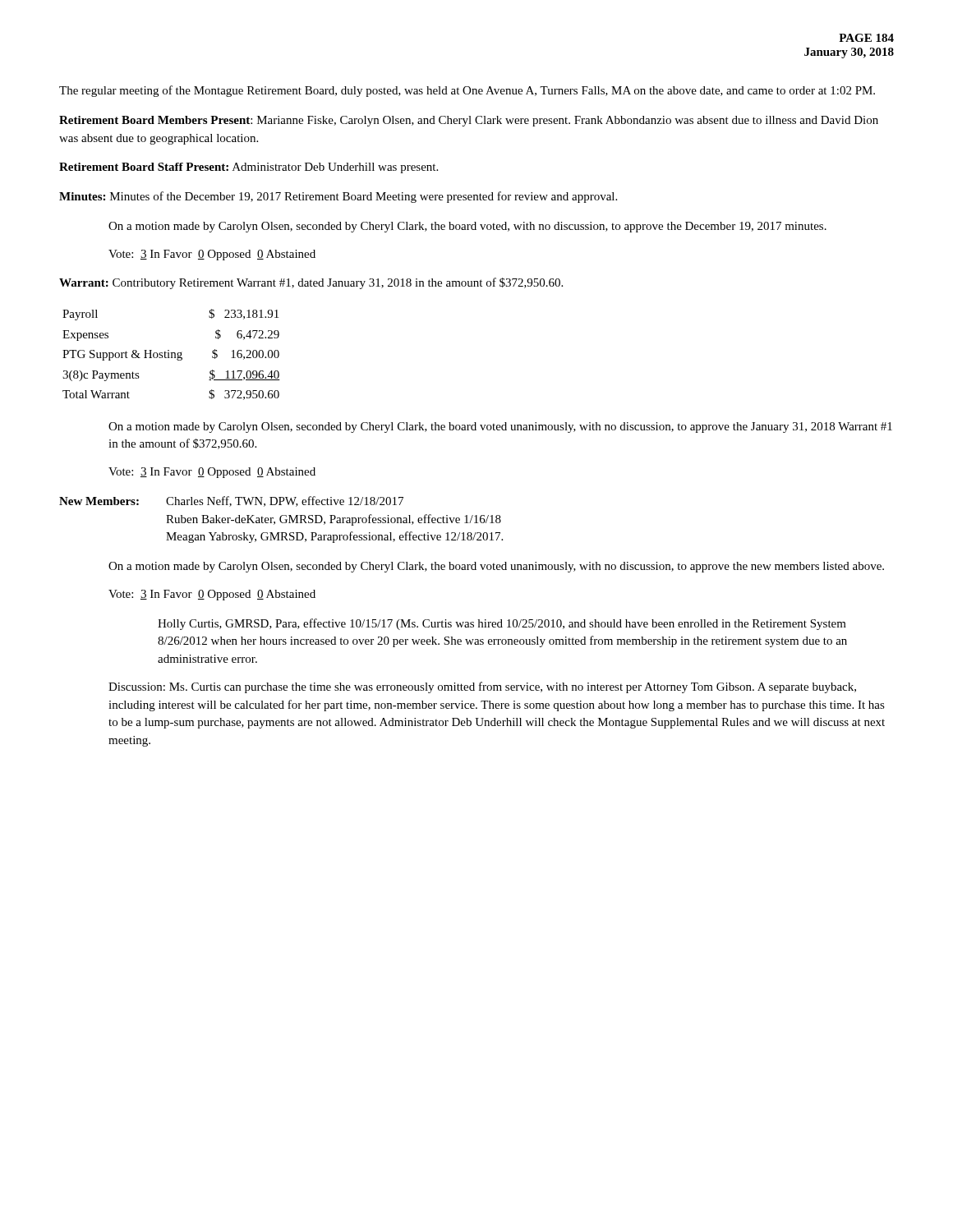Where is the passage that starts "Minutes: Minutes of the December 19,"?
This screenshot has width=953, height=1232.
coord(339,196)
